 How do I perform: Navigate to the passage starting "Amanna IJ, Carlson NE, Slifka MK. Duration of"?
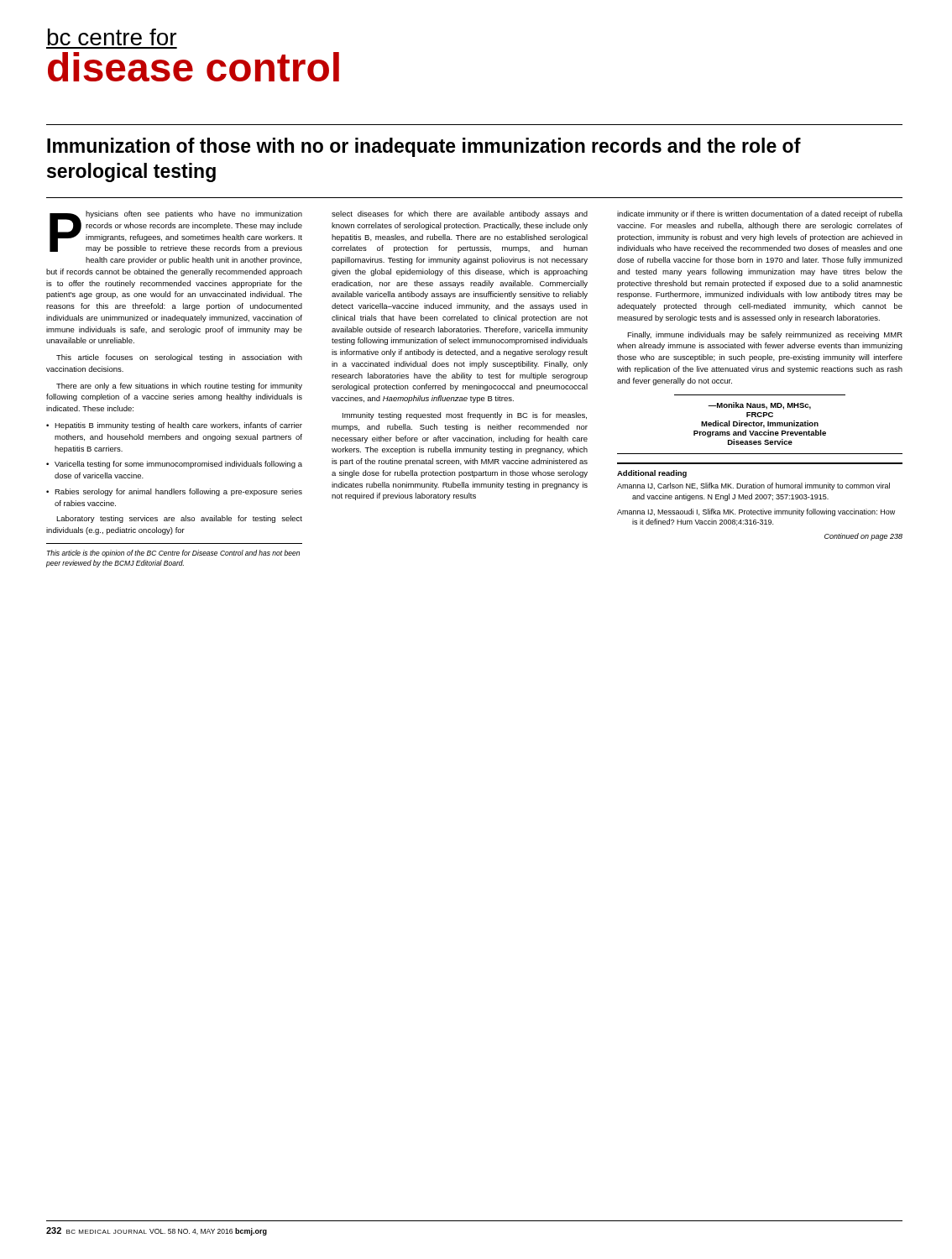754,492
